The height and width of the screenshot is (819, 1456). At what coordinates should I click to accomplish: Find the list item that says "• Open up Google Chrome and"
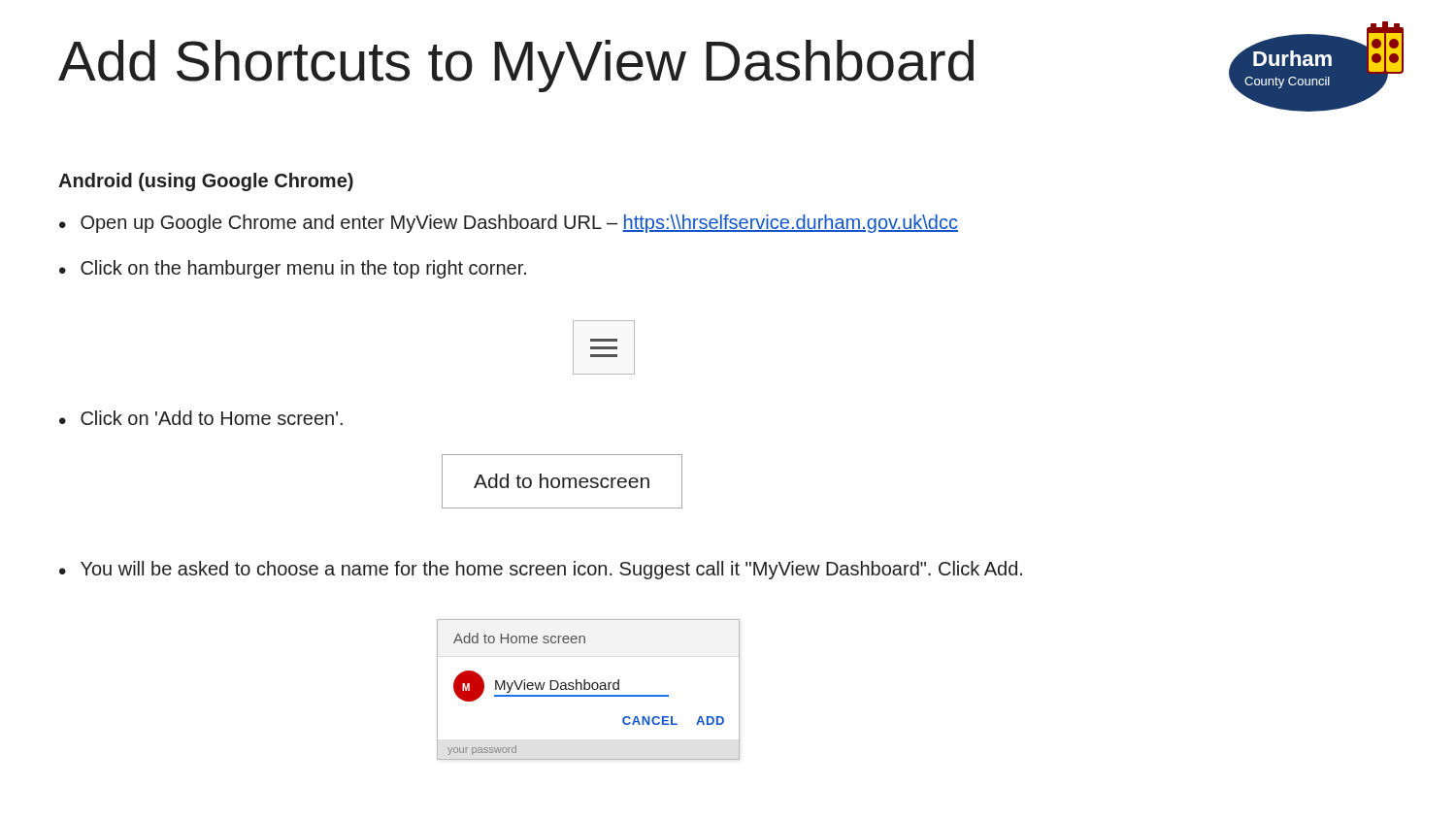point(508,226)
